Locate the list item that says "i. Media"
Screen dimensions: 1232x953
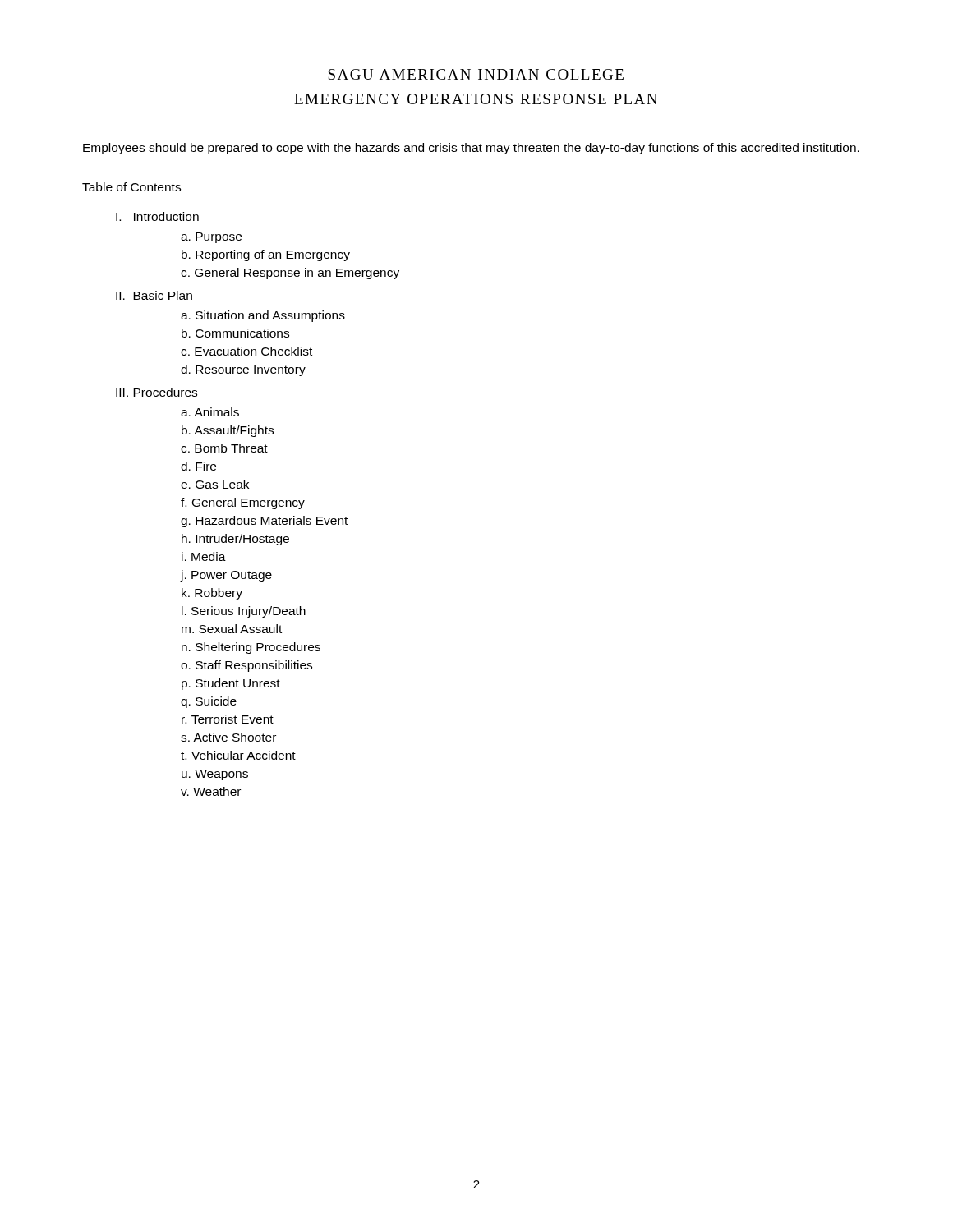coord(203,557)
